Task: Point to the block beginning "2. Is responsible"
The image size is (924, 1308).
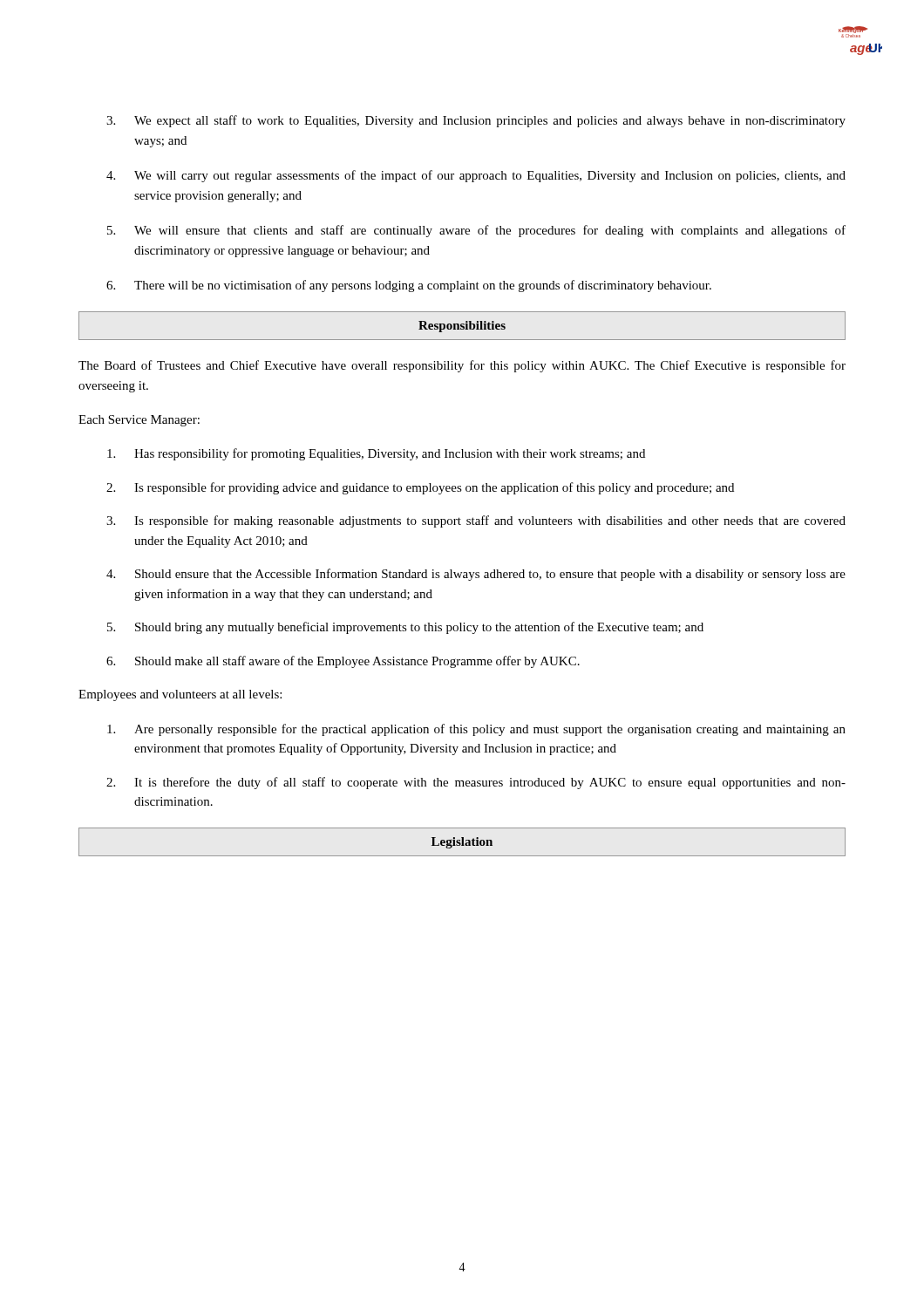Action: tap(420, 487)
